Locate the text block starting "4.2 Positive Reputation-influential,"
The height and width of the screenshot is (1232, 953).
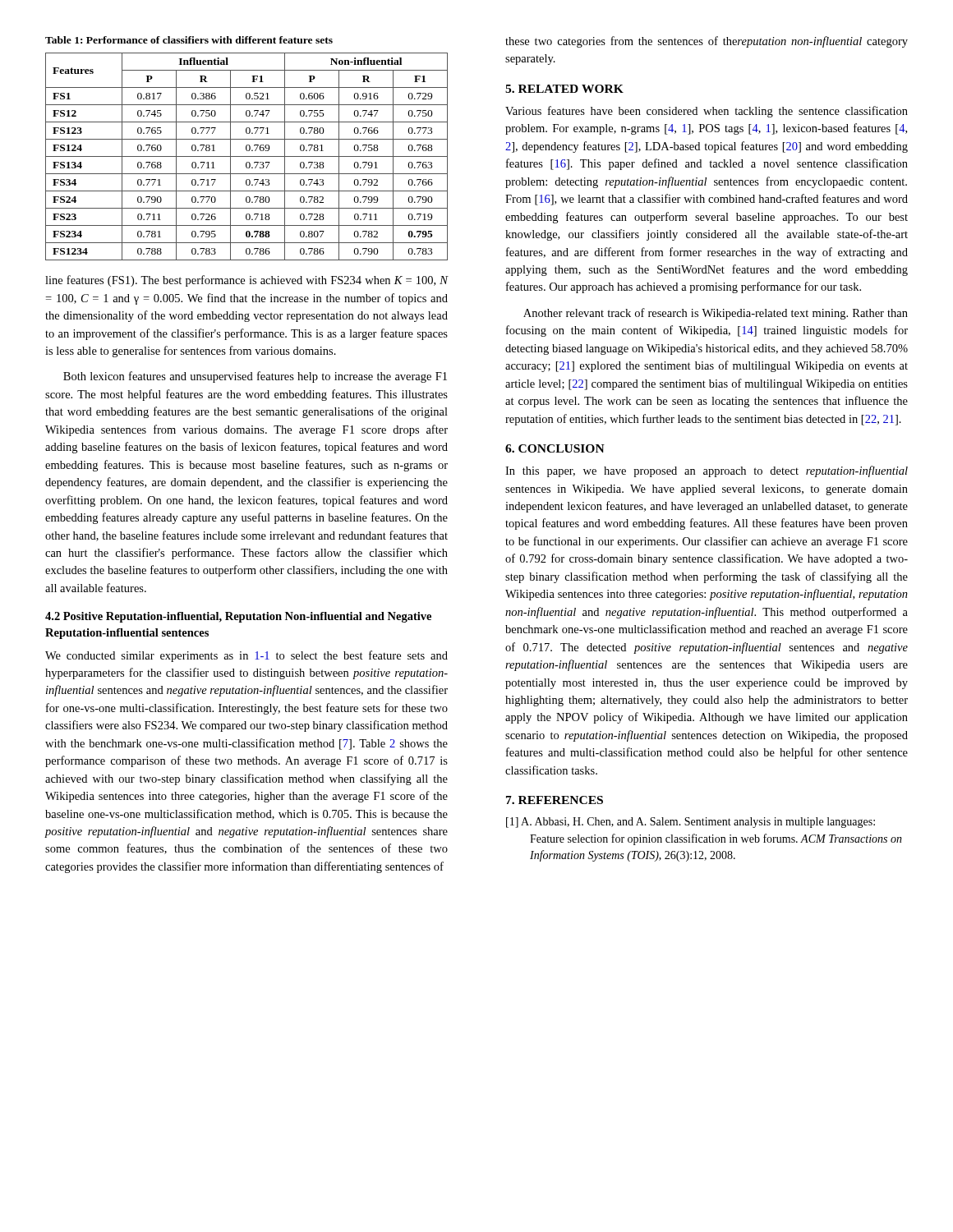click(x=238, y=624)
